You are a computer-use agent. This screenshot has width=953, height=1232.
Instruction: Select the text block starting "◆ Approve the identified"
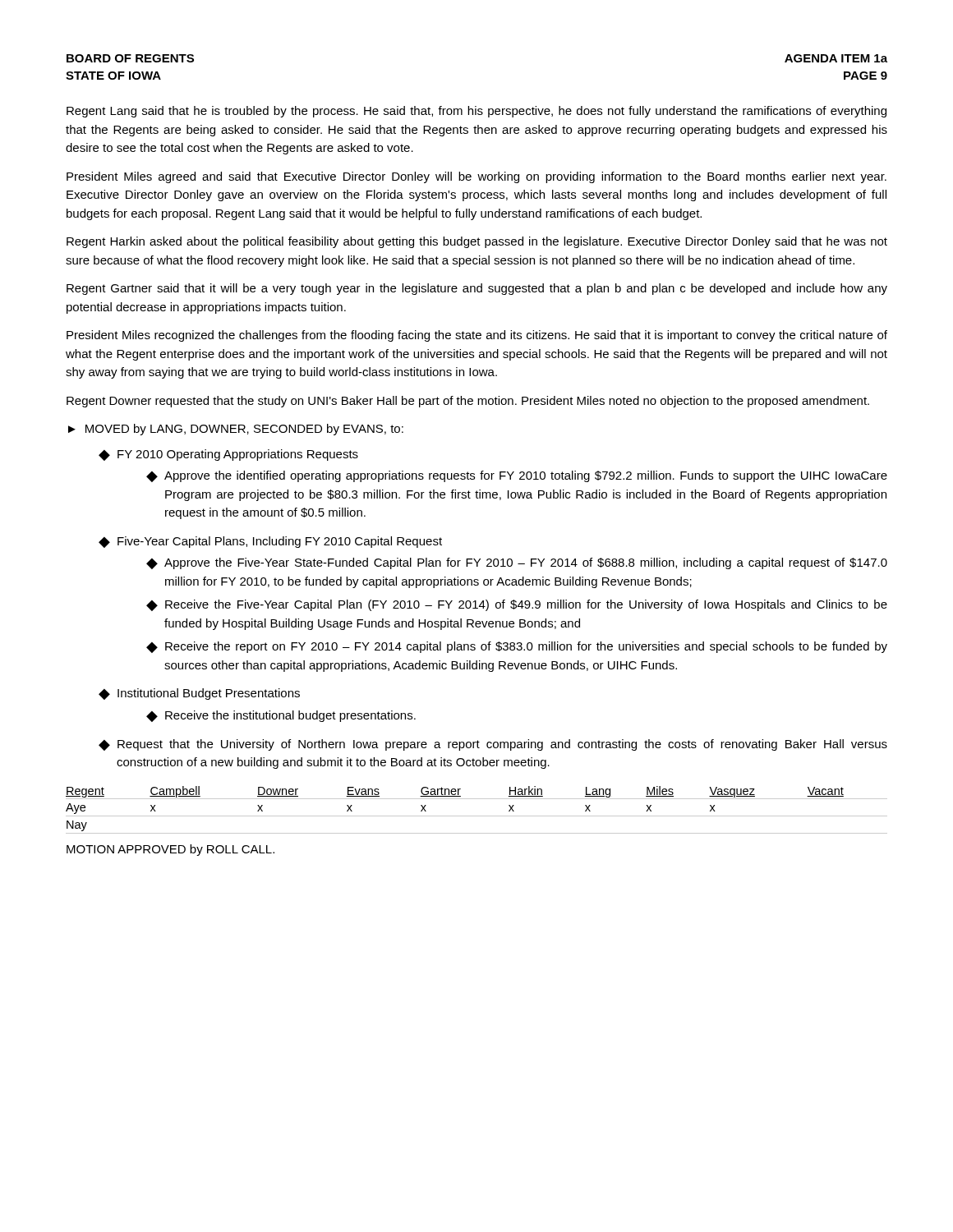517,494
